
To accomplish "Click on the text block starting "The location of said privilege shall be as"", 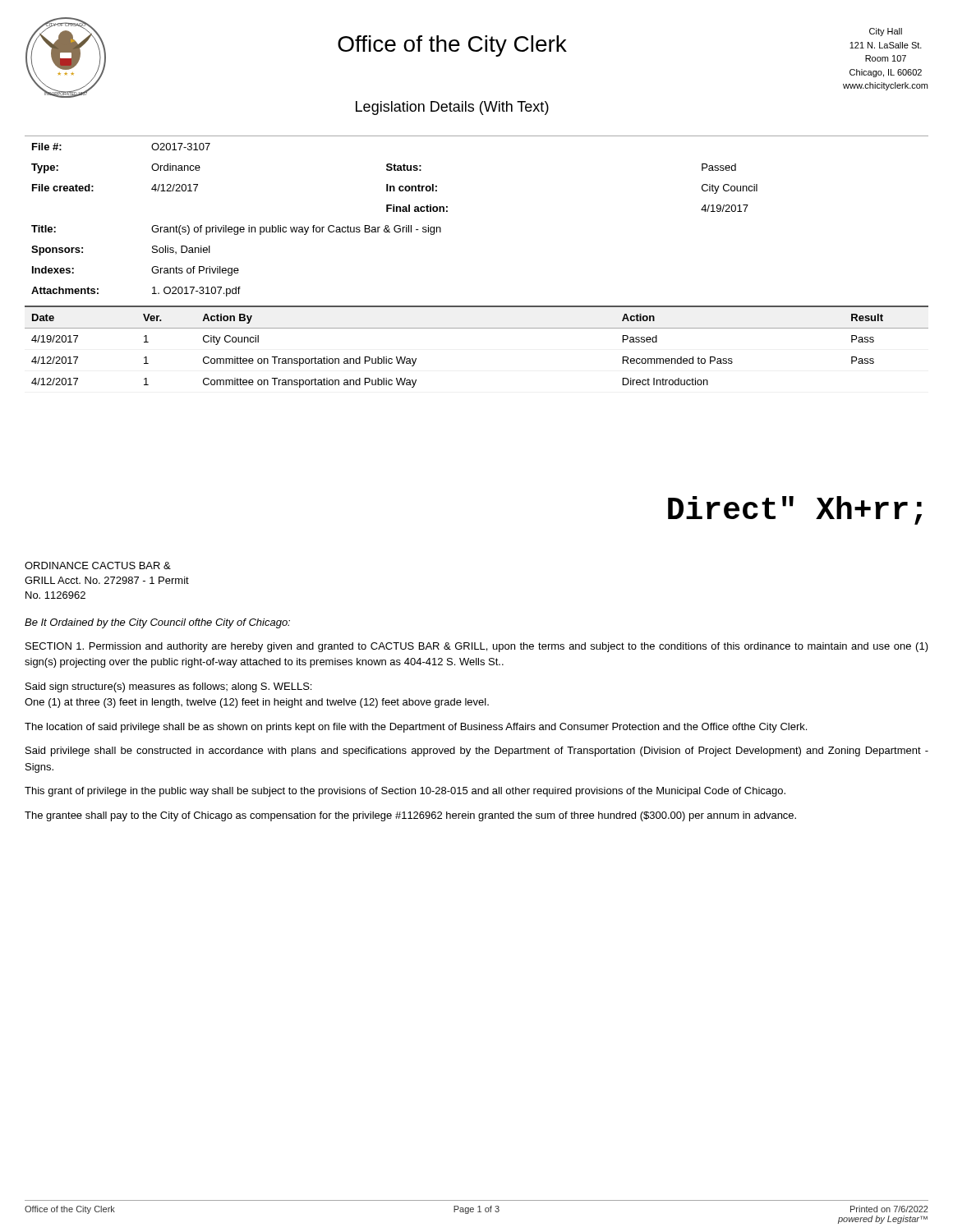I will pyautogui.click(x=416, y=726).
